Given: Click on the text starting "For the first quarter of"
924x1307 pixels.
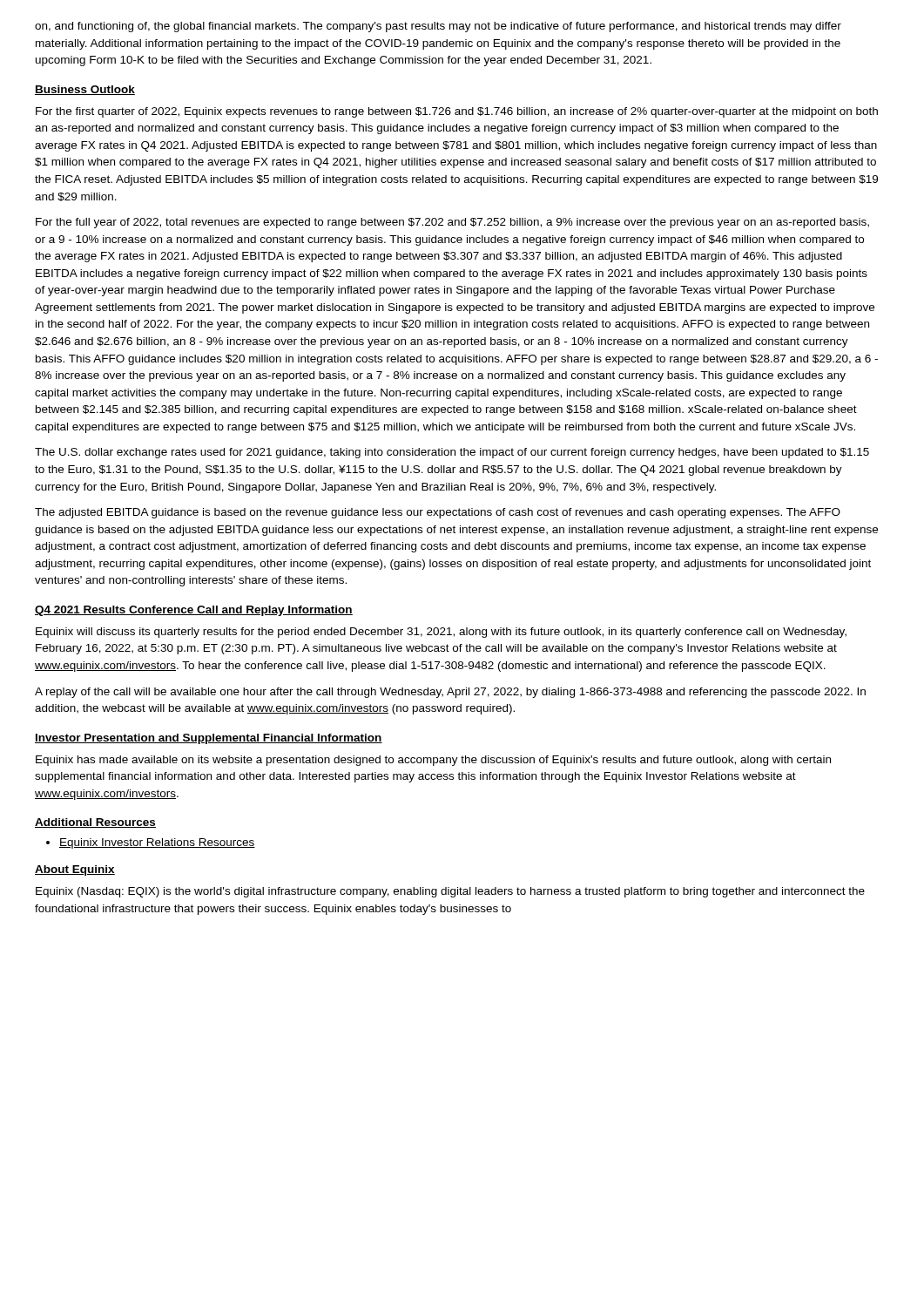Looking at the screenshot, I should [x=457, y=153].
